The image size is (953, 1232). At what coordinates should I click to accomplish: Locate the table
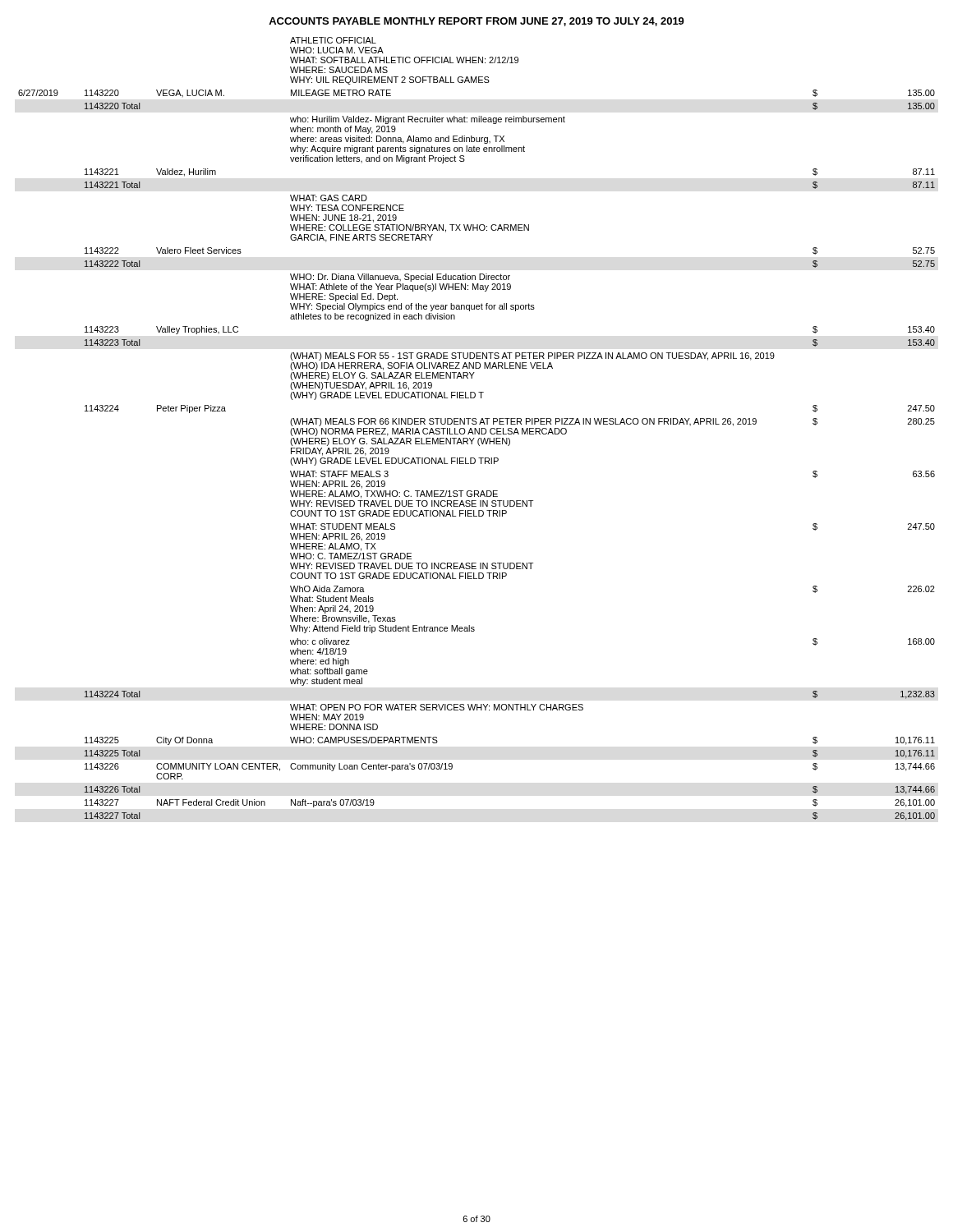point(476,428)
